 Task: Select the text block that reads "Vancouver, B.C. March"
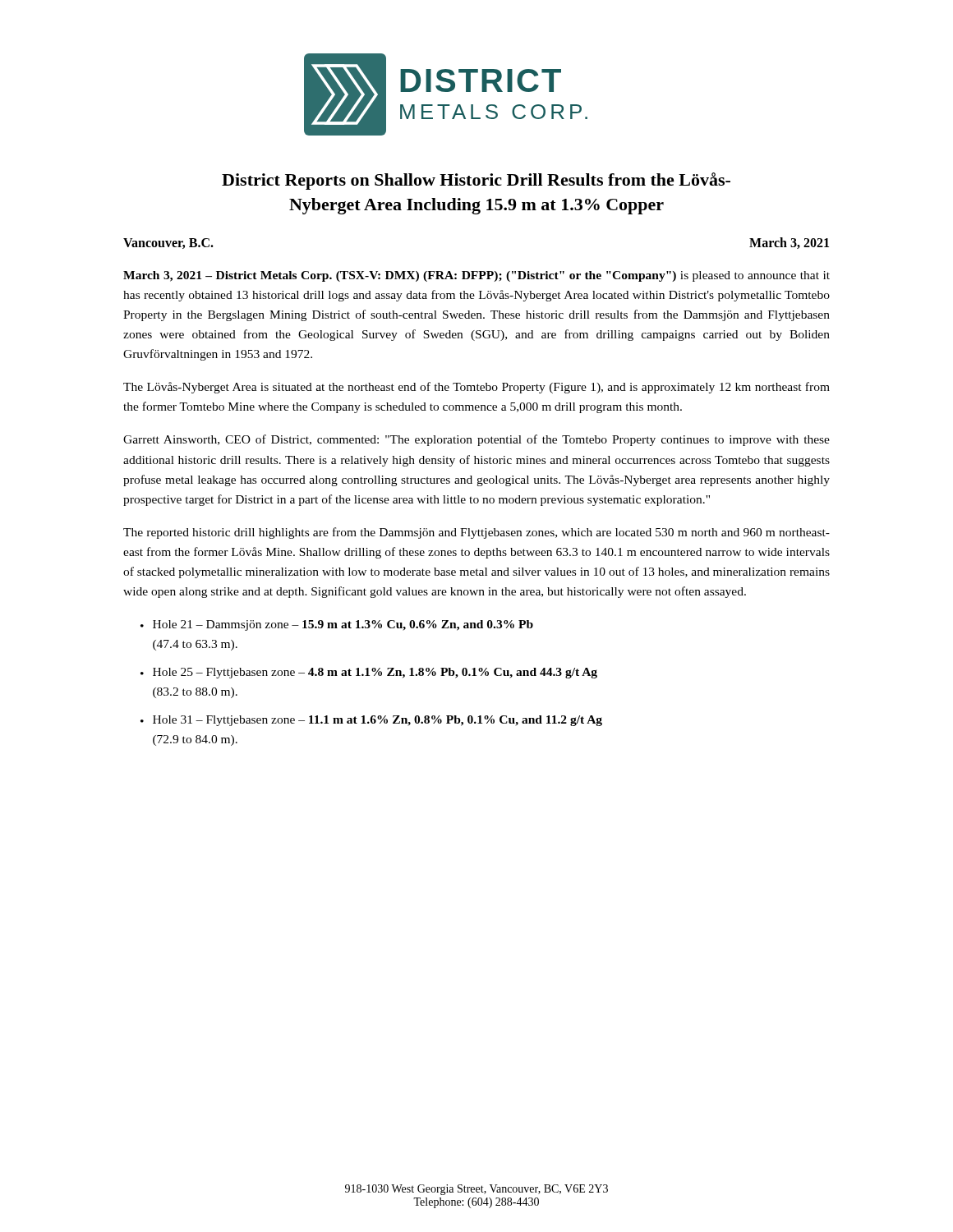[153, 243]
